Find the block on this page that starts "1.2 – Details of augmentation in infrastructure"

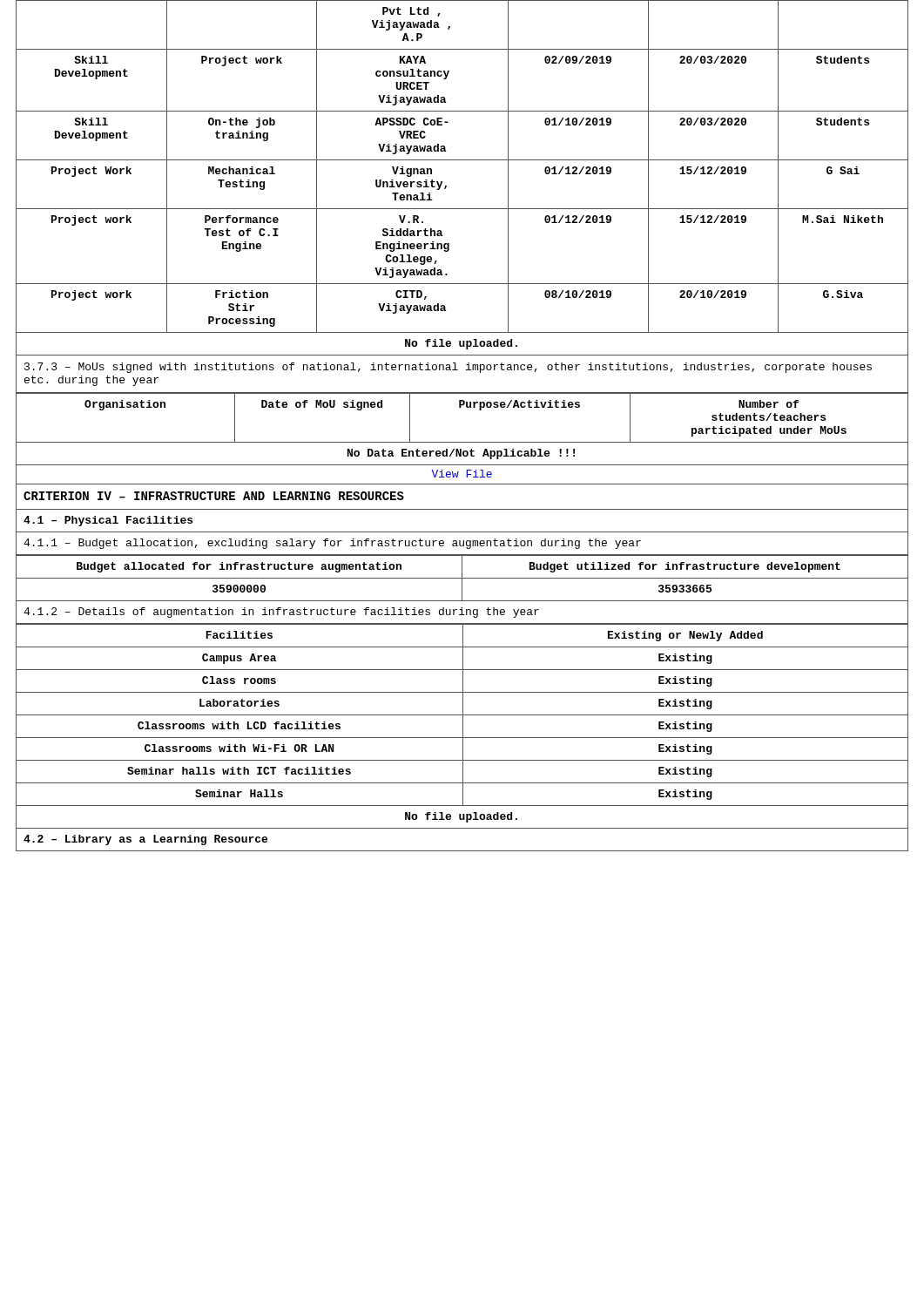[x=282, y=612]
